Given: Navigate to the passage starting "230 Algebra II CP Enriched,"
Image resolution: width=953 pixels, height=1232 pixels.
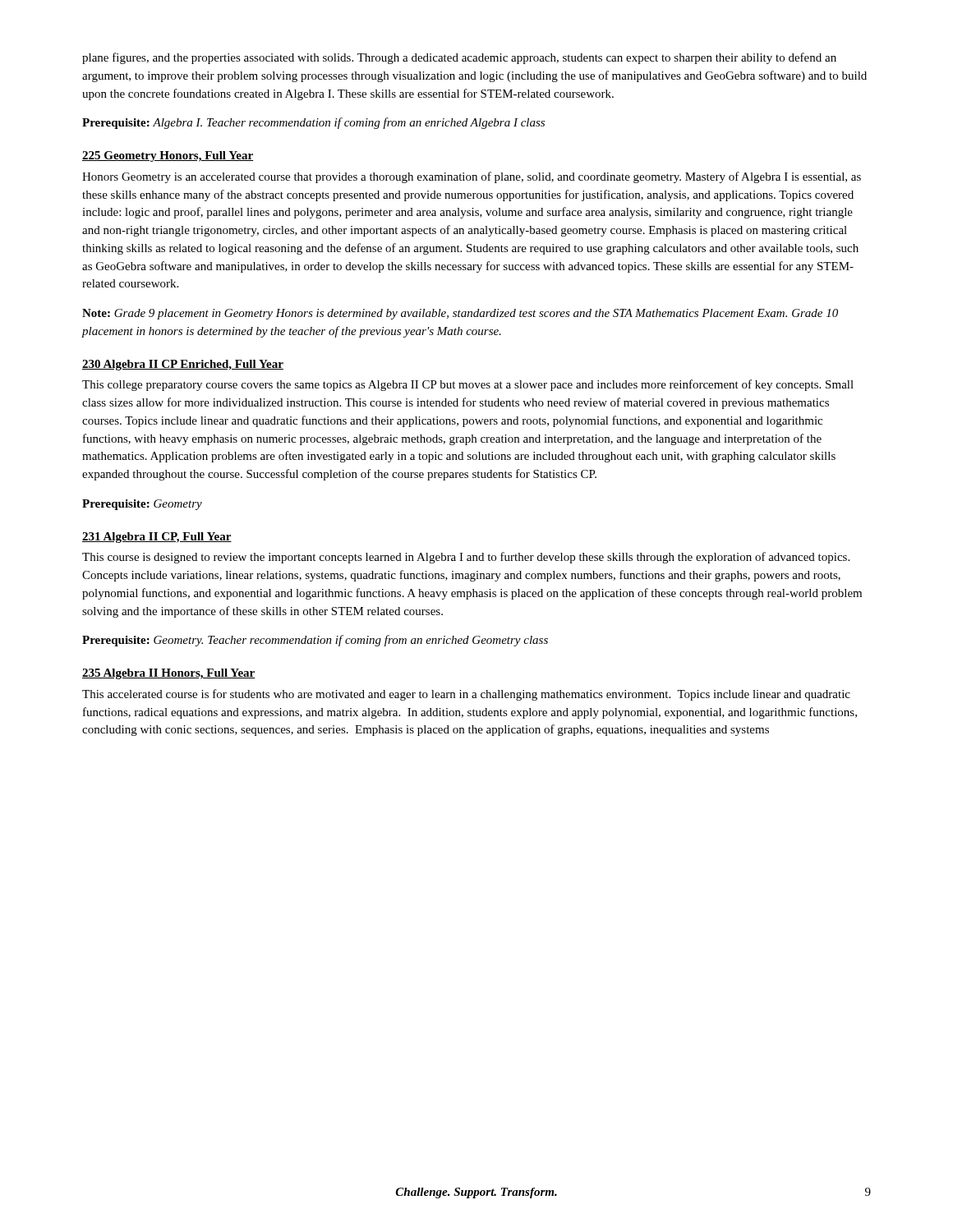Looking at the screenshot, I should pyautogui.click(x=183, y=363).
